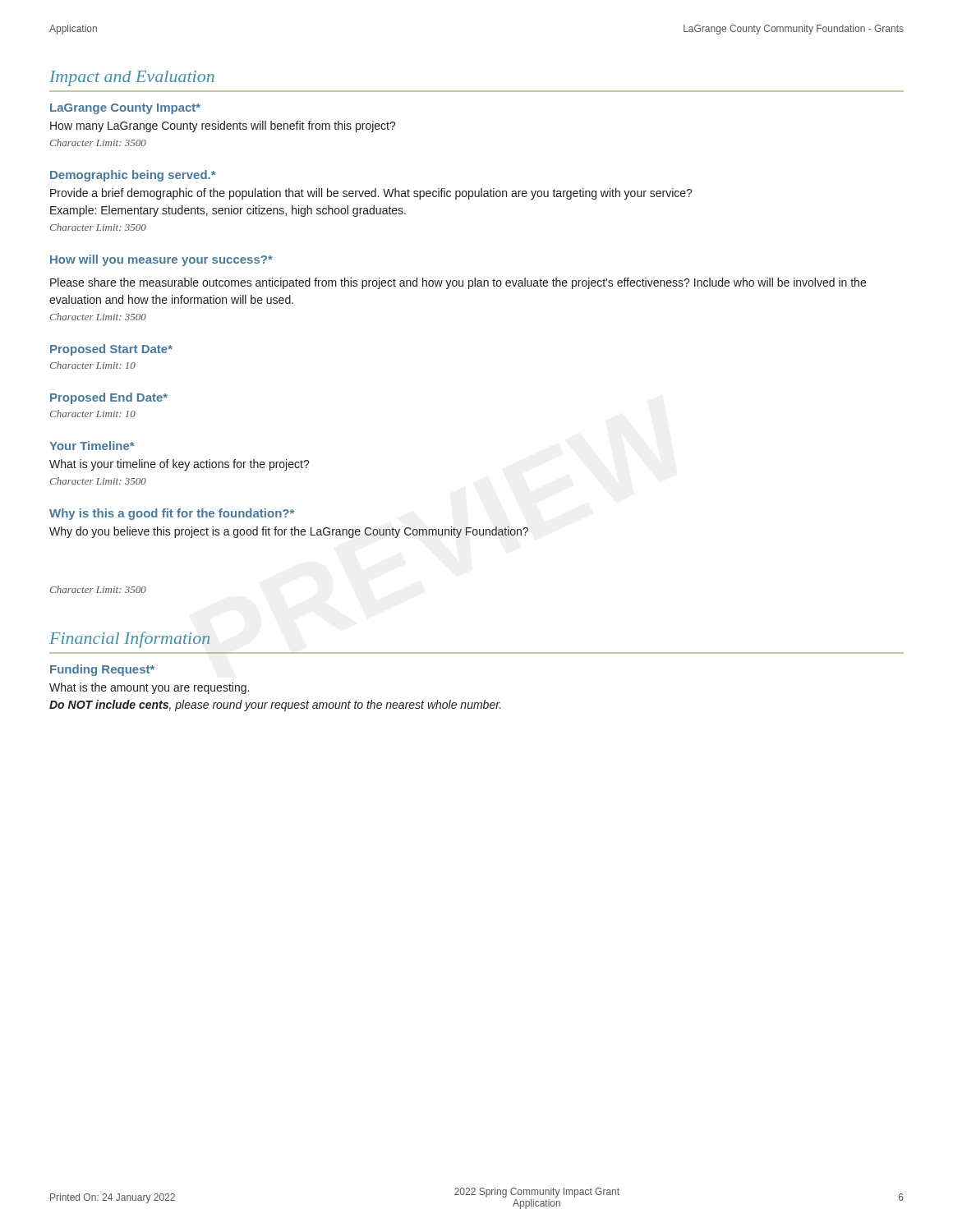Find the element starting "Funding Request*"

pos(102,669)
